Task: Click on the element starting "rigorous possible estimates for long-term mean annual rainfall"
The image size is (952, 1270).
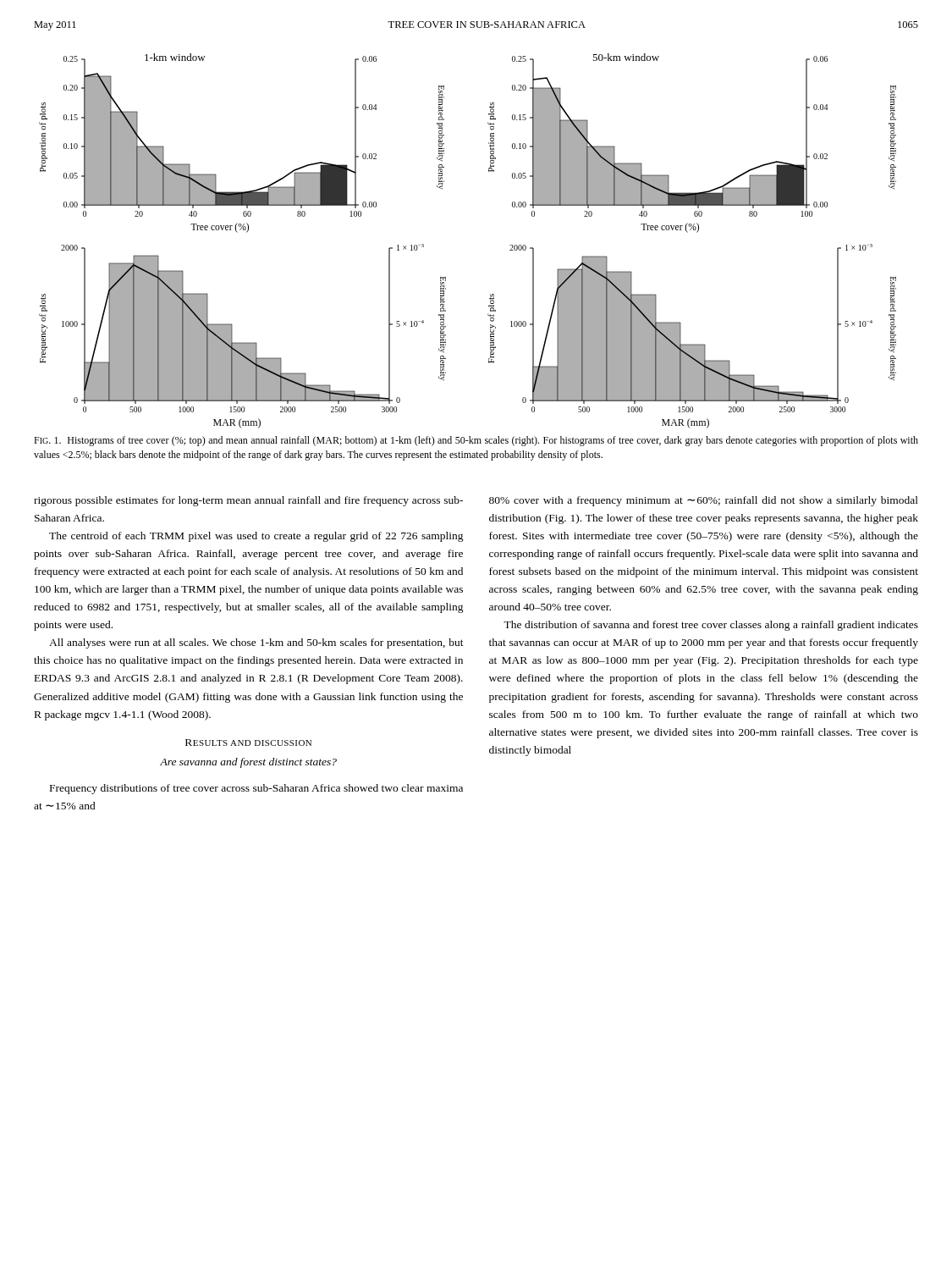Action: [x=249, y=509]
